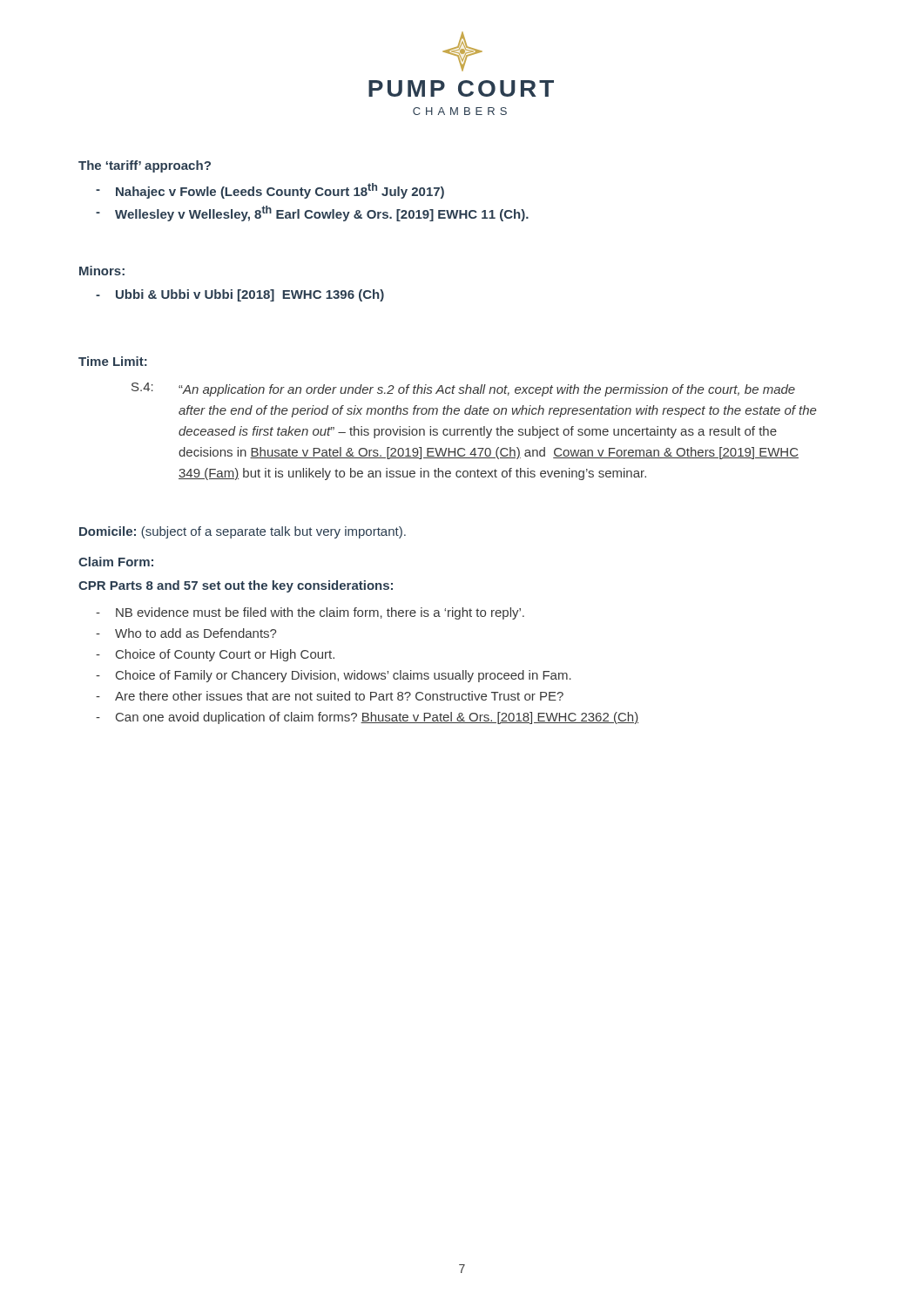Locate the block of text that opens with "- Nahajec v Fowle"
924x1307 pixels.
270,190
